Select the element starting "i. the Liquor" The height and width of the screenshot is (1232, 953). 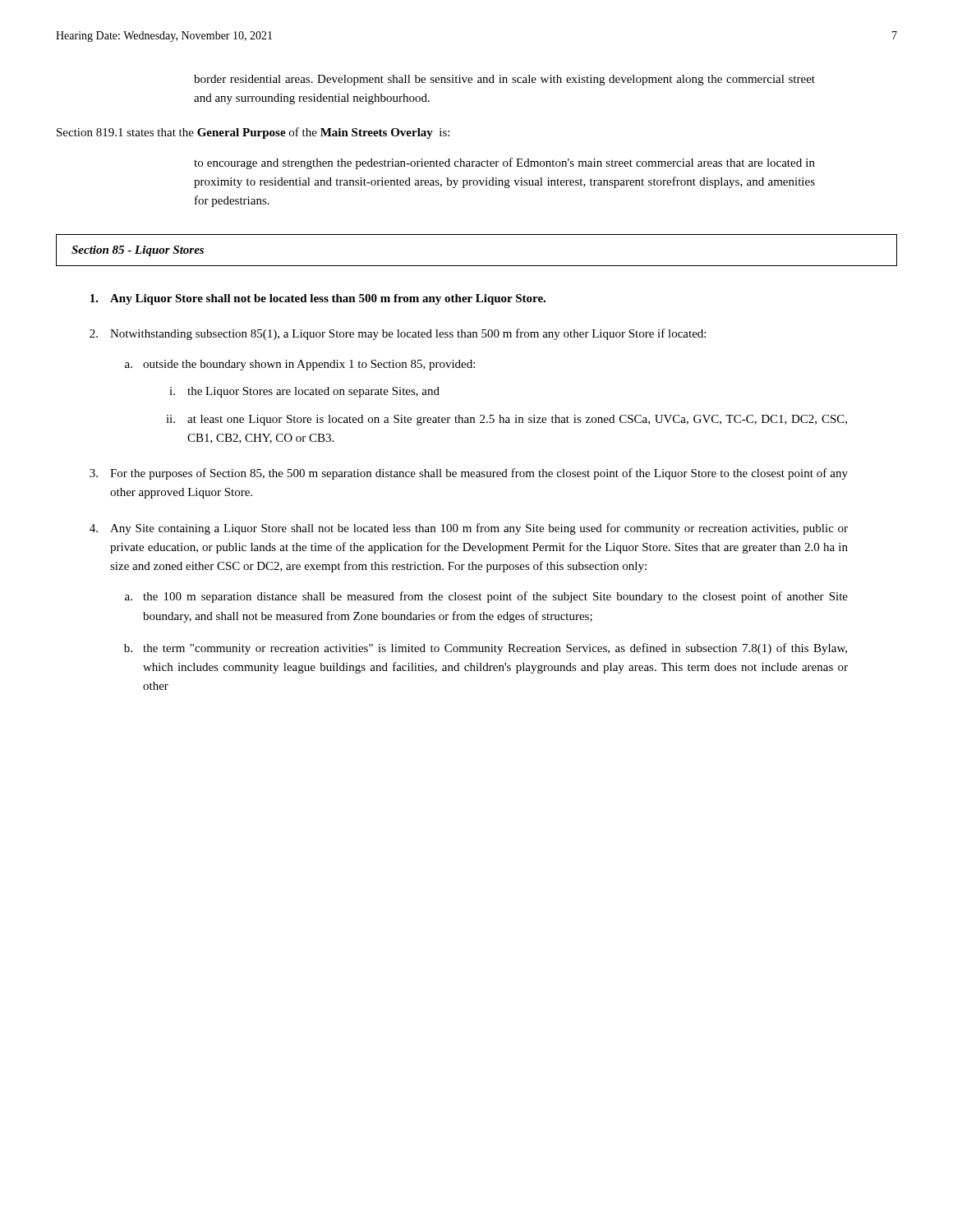pyautogui.click(x=304, y=392)
